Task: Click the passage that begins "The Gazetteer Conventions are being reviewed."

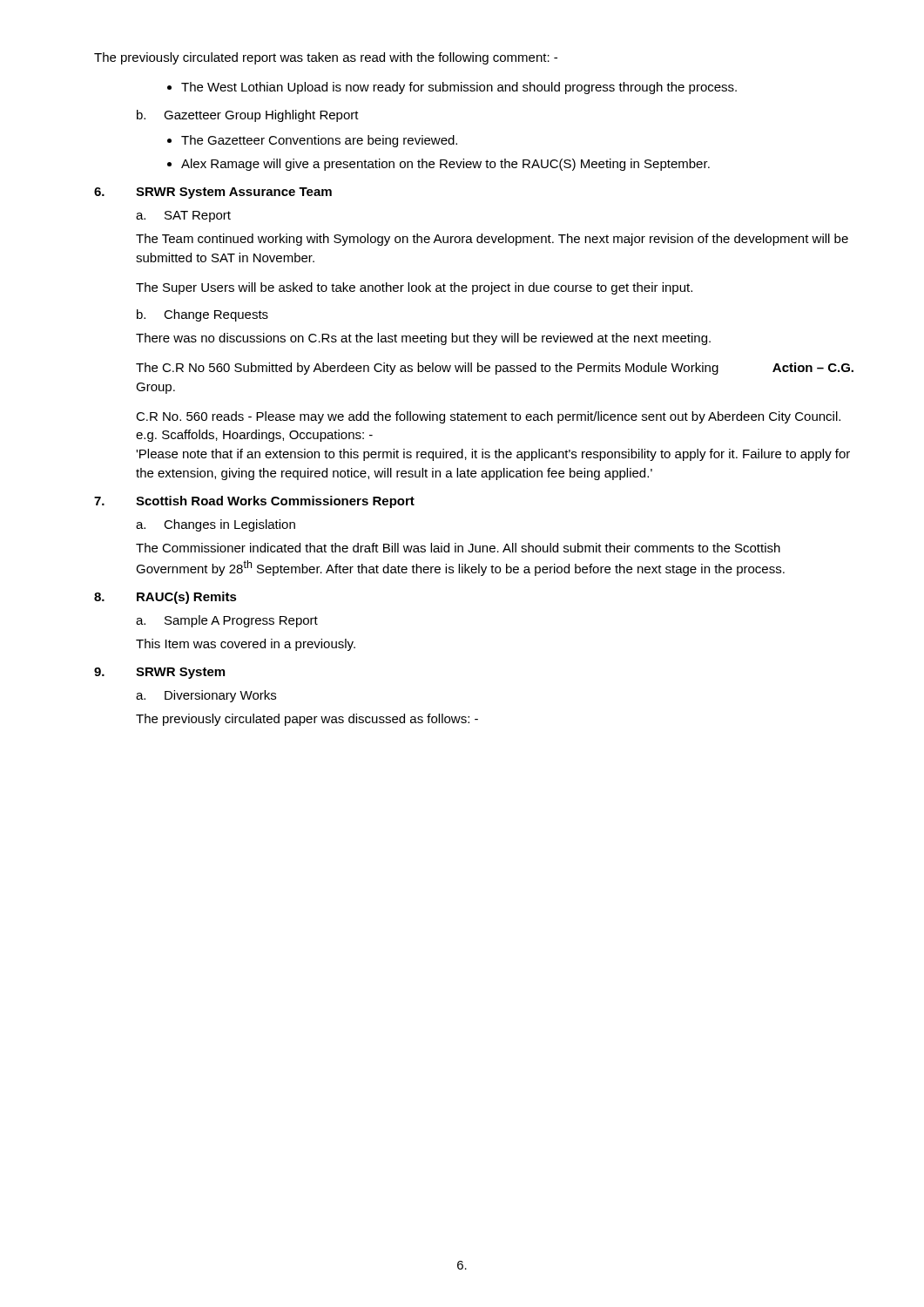Action: (x=505, y=152)
